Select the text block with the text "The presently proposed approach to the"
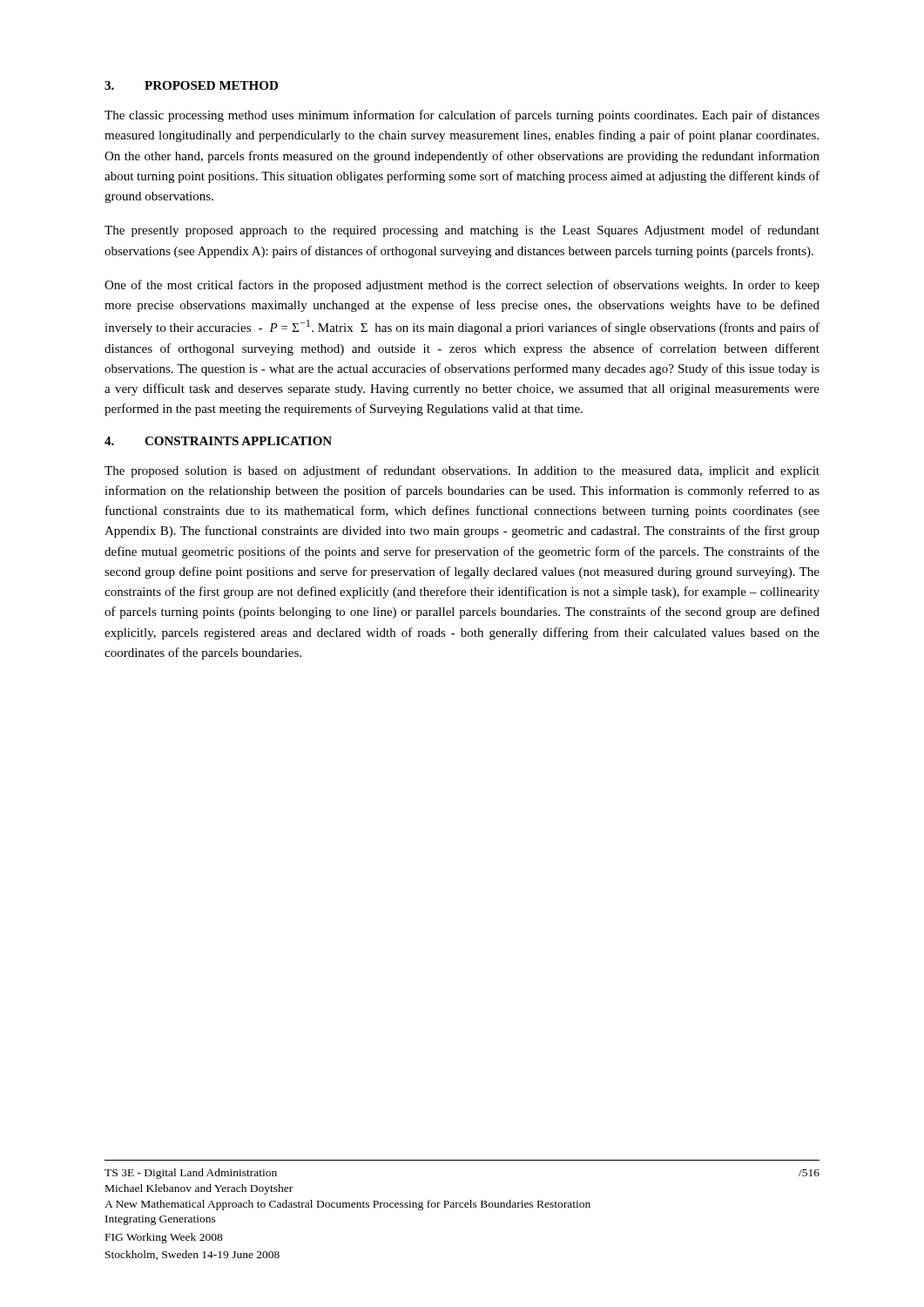Viewport: 924px width, 1307px height. (x=462, y=240)
